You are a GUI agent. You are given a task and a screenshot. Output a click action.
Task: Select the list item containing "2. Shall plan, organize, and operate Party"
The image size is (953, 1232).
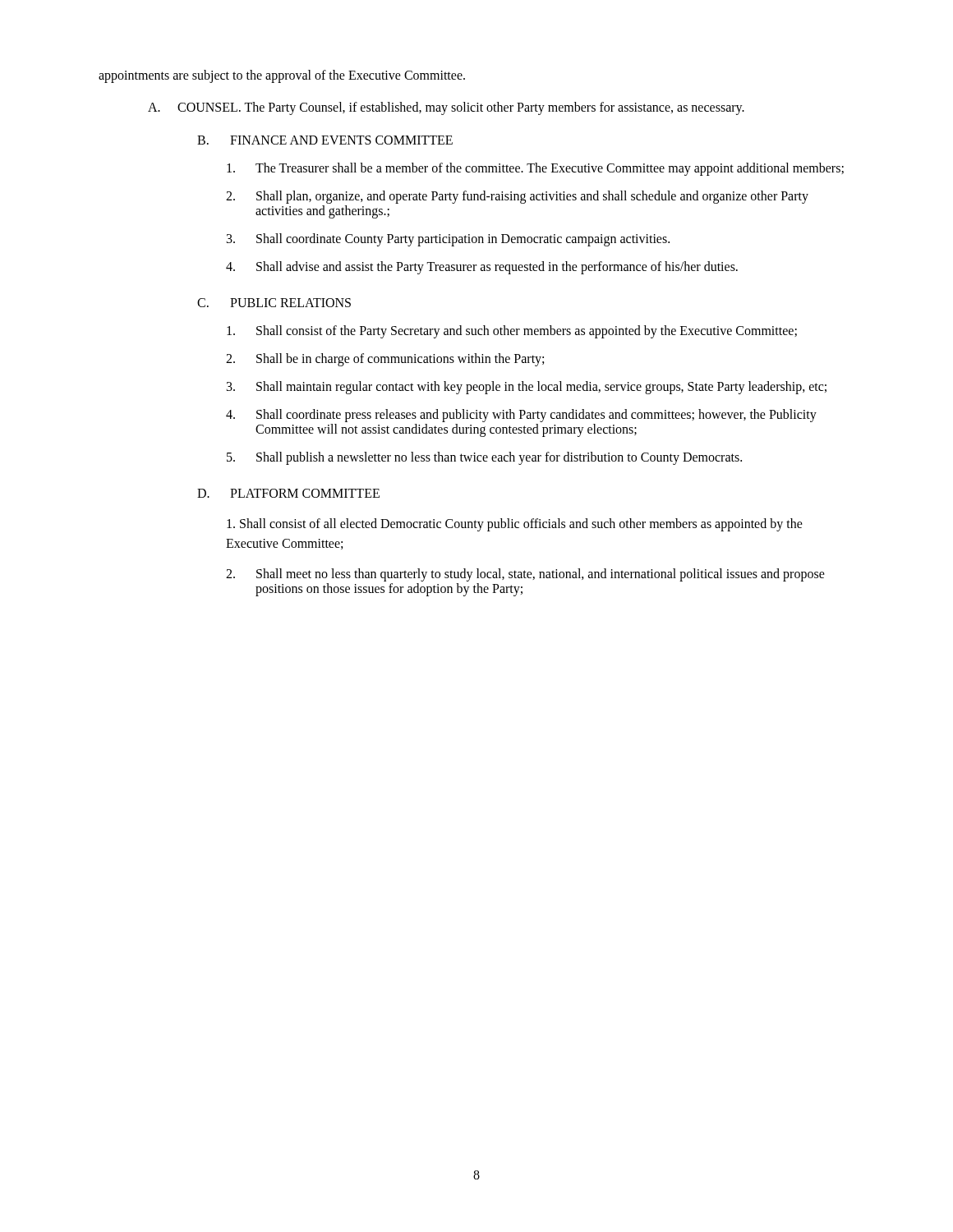pyautogui.click(x=540, y=204)
